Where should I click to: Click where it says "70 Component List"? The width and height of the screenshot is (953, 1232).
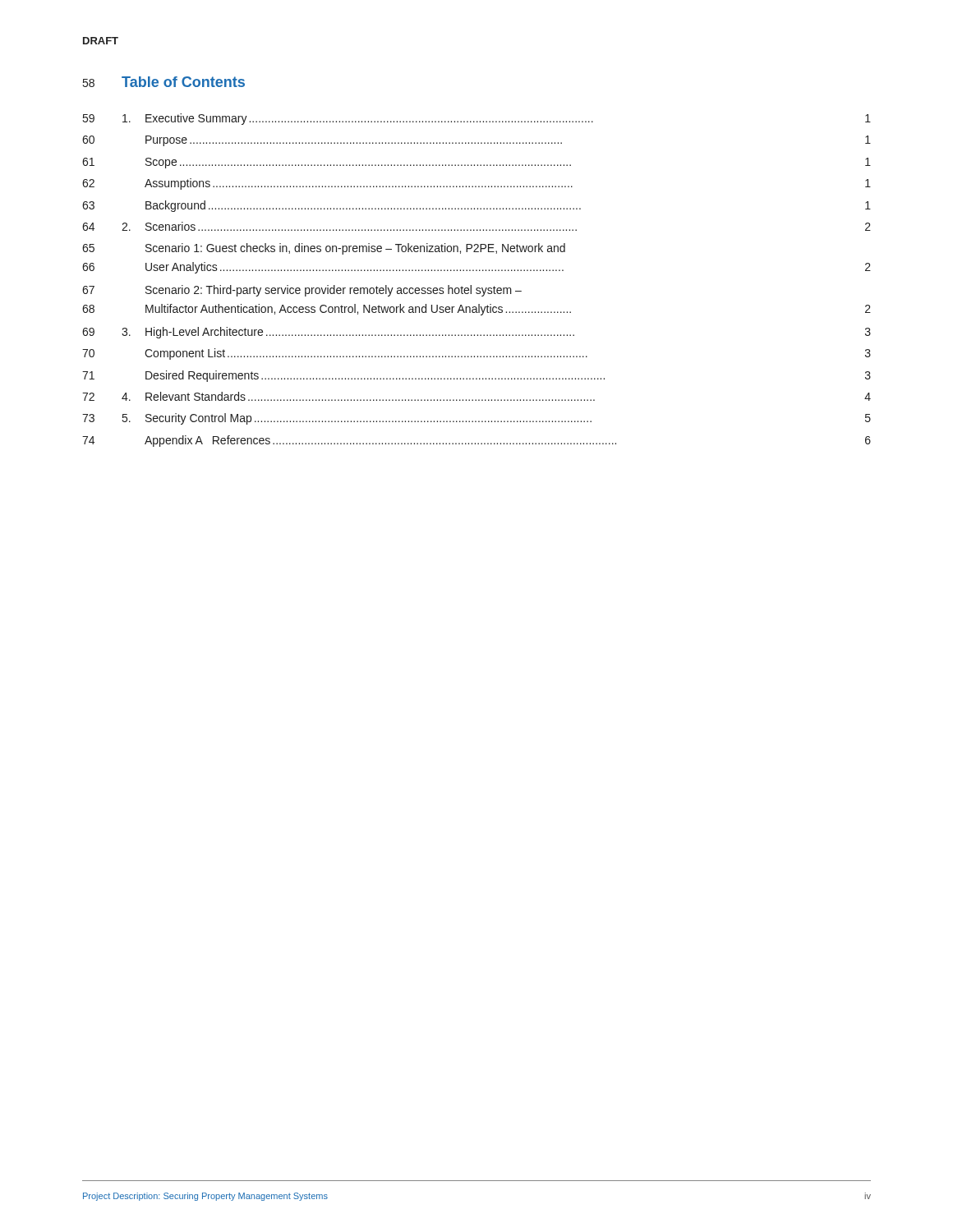point(476,354)
